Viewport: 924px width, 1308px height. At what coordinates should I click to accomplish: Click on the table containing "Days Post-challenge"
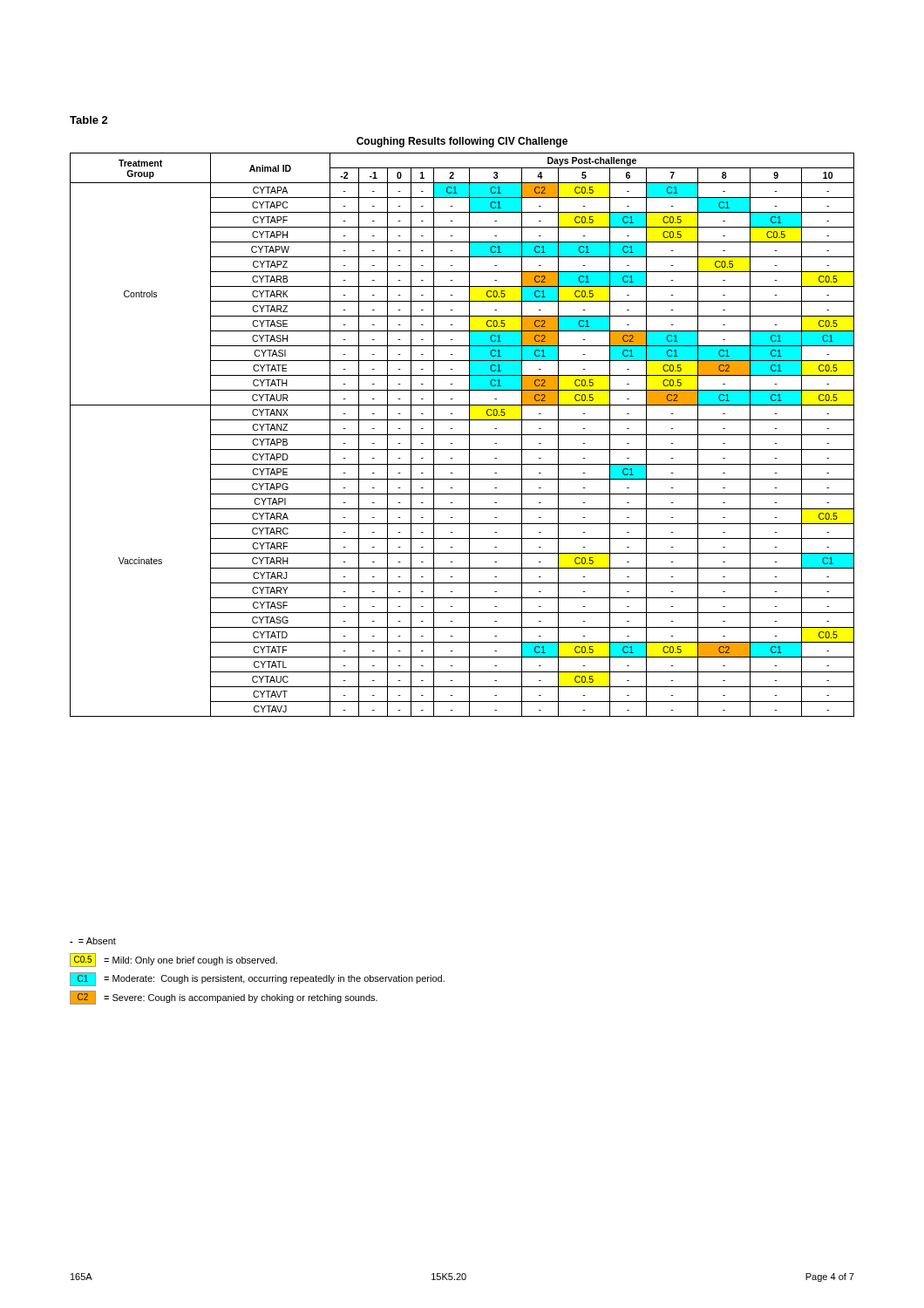coord(462,435)
